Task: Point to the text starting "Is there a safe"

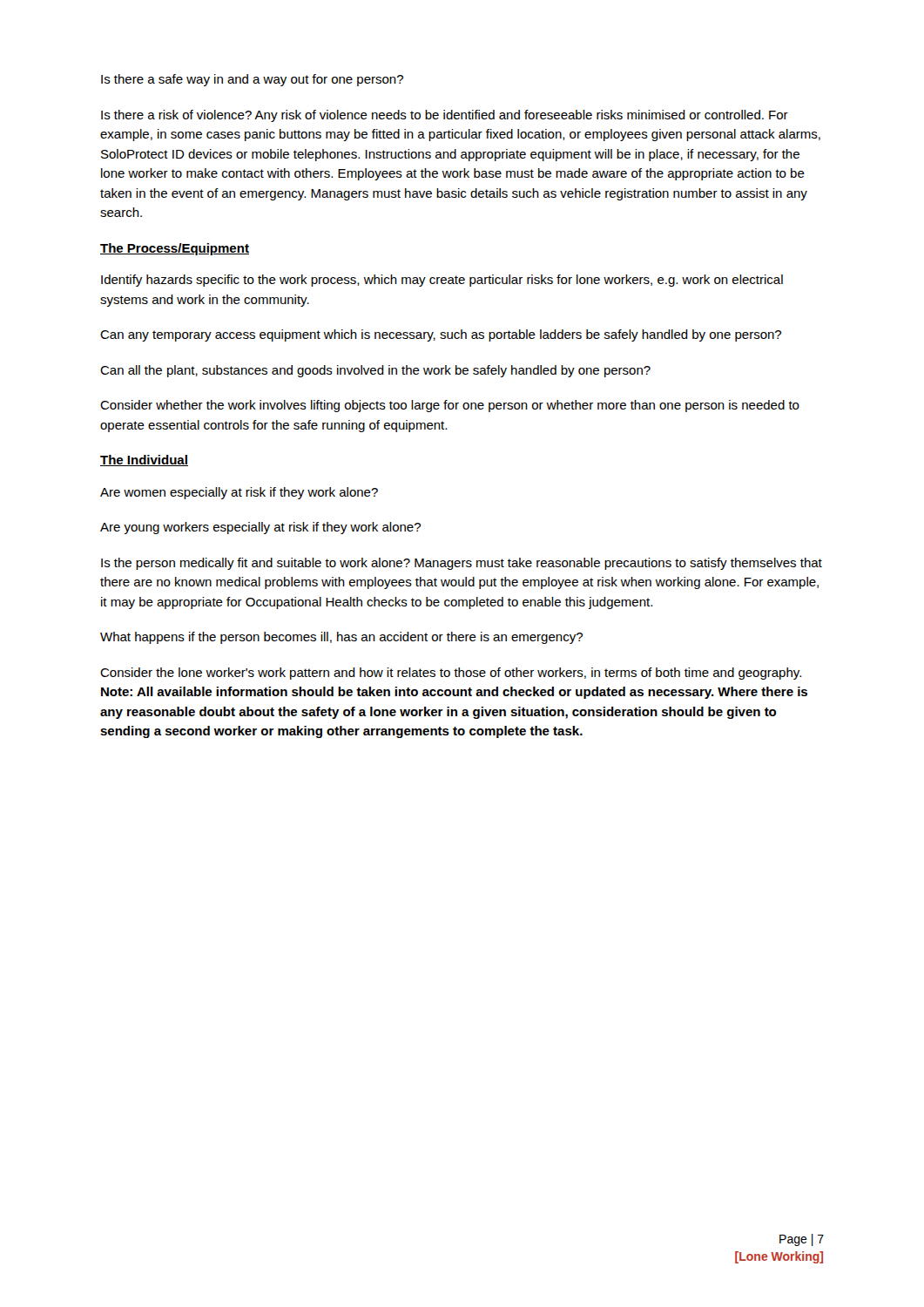Action: tap(252, 79)
